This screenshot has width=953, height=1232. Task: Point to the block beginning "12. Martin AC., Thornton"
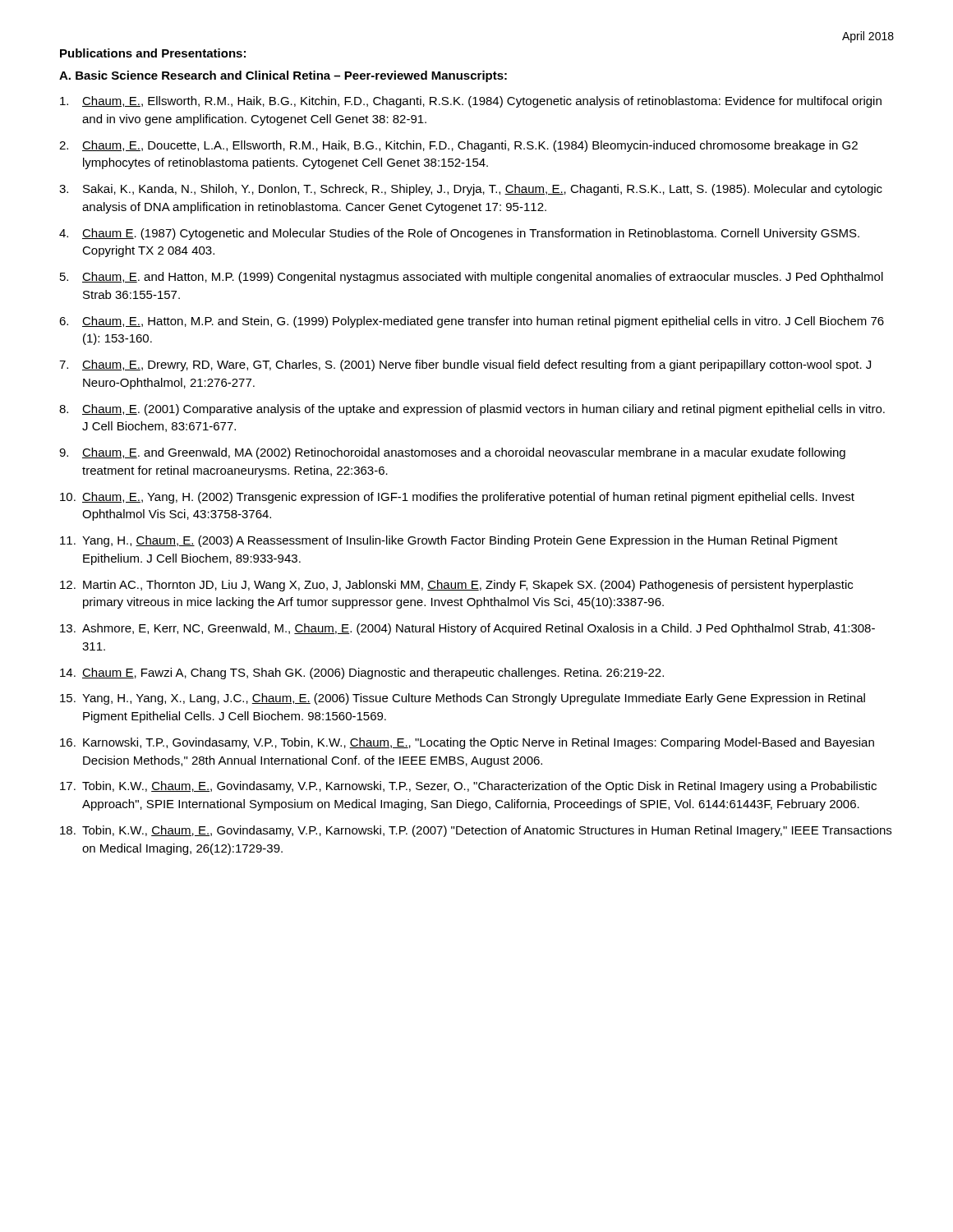(476, 593)
